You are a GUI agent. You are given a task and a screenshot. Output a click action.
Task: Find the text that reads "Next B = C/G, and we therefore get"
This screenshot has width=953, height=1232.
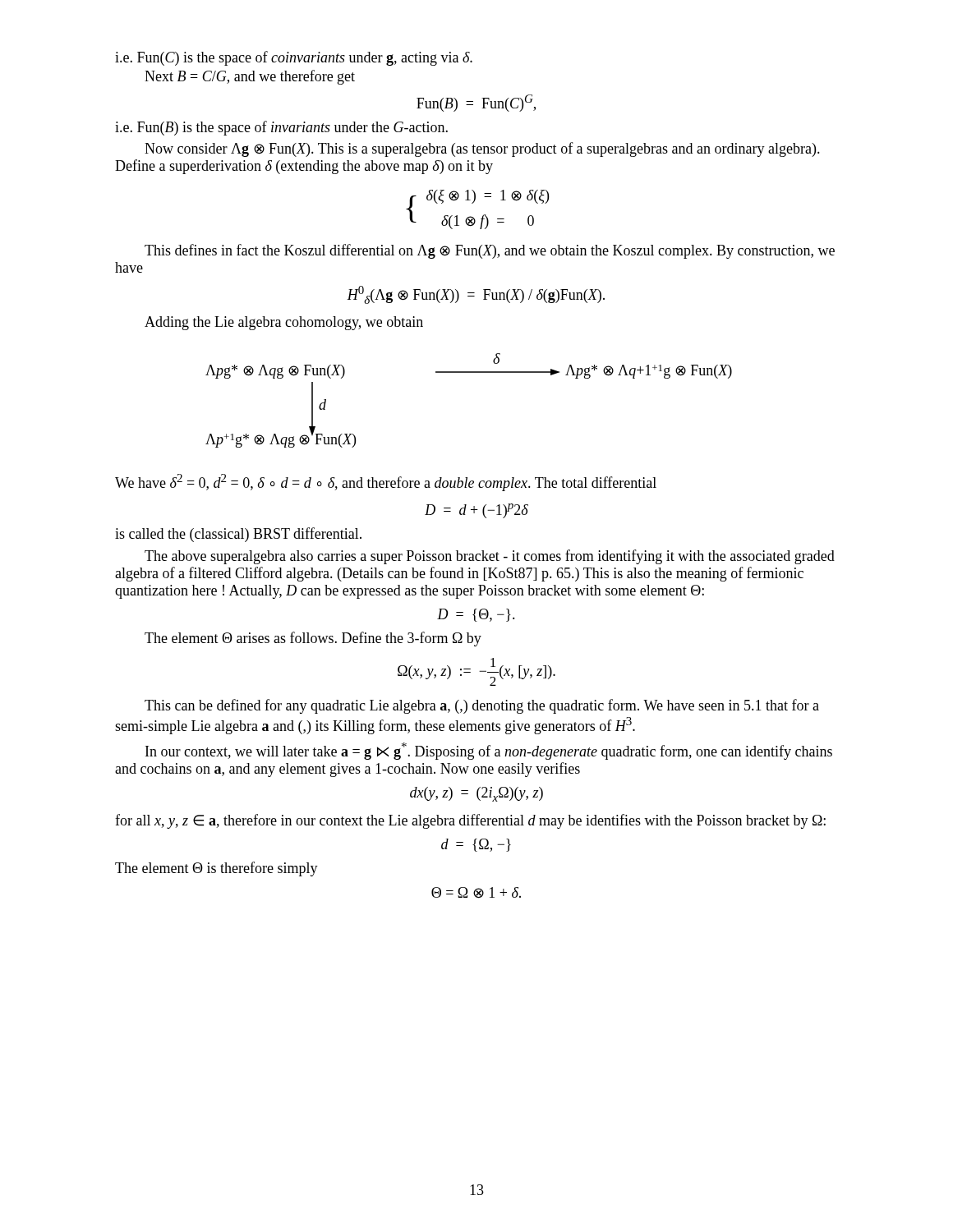click(250, 76)
